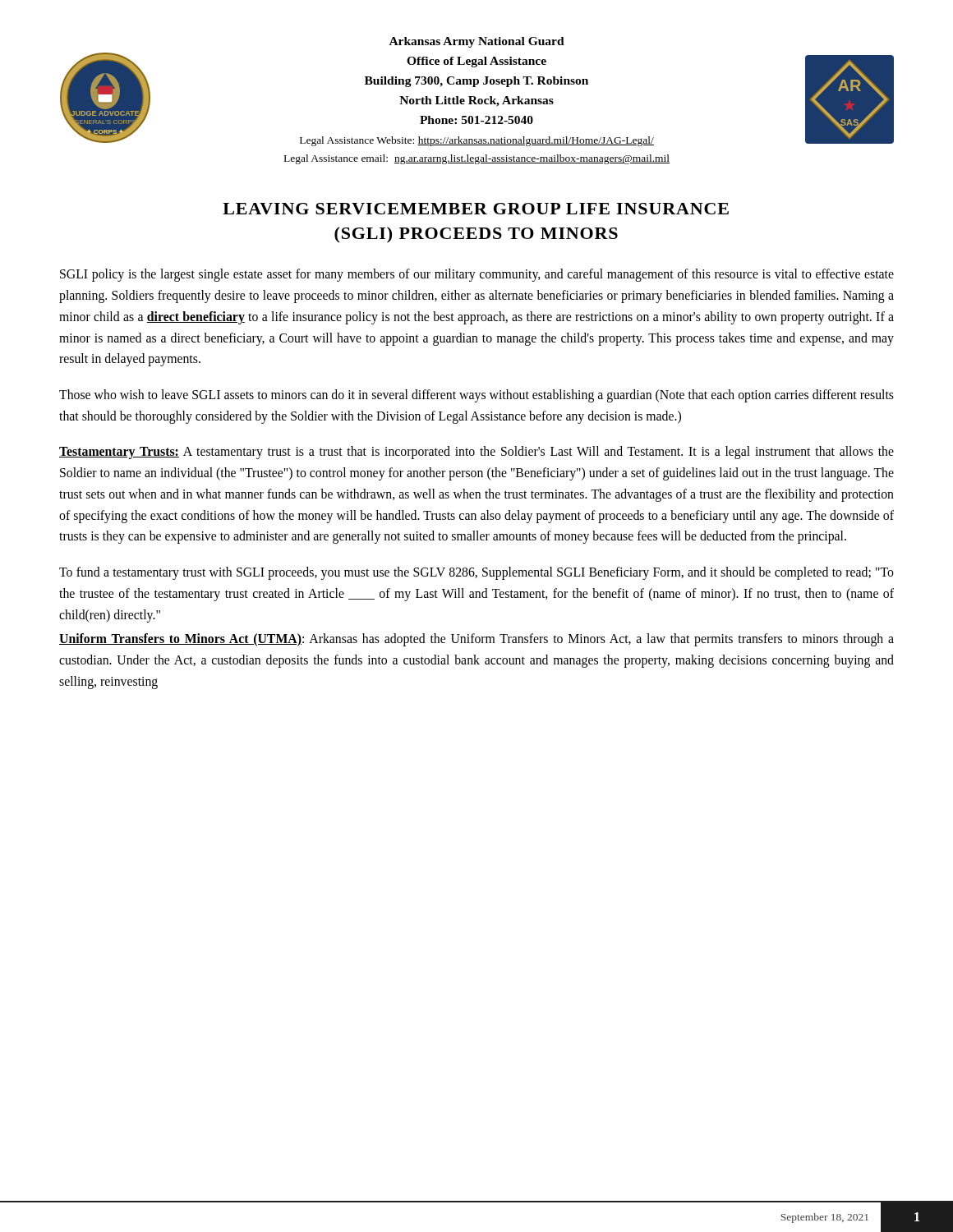Click the passage that begins "Uniform Transfers to Minors Act (UTMA): Arkansas"

pyautogui.click(x=476, y=660)
